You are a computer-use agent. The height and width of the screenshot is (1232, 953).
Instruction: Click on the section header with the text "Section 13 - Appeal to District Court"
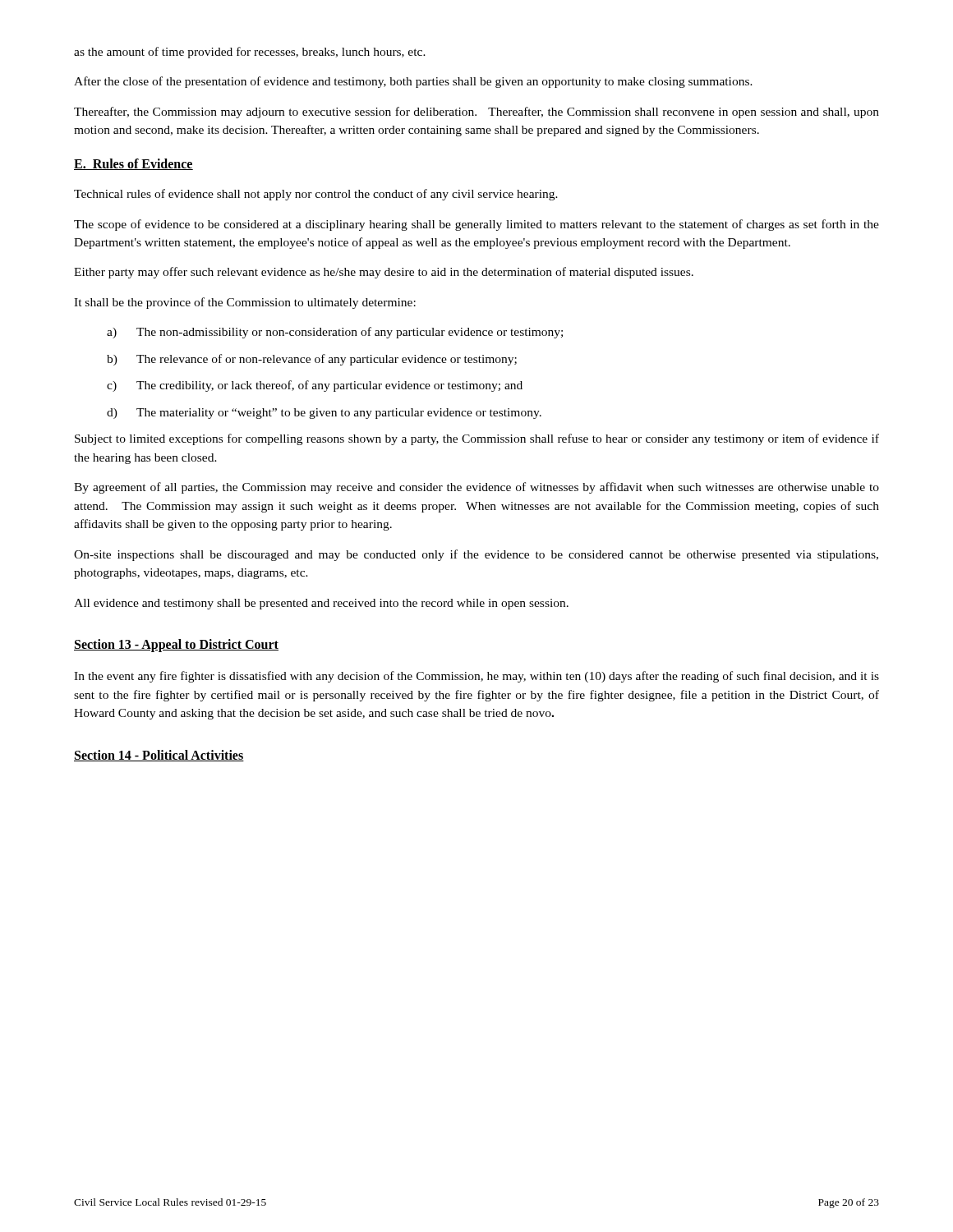176,646
